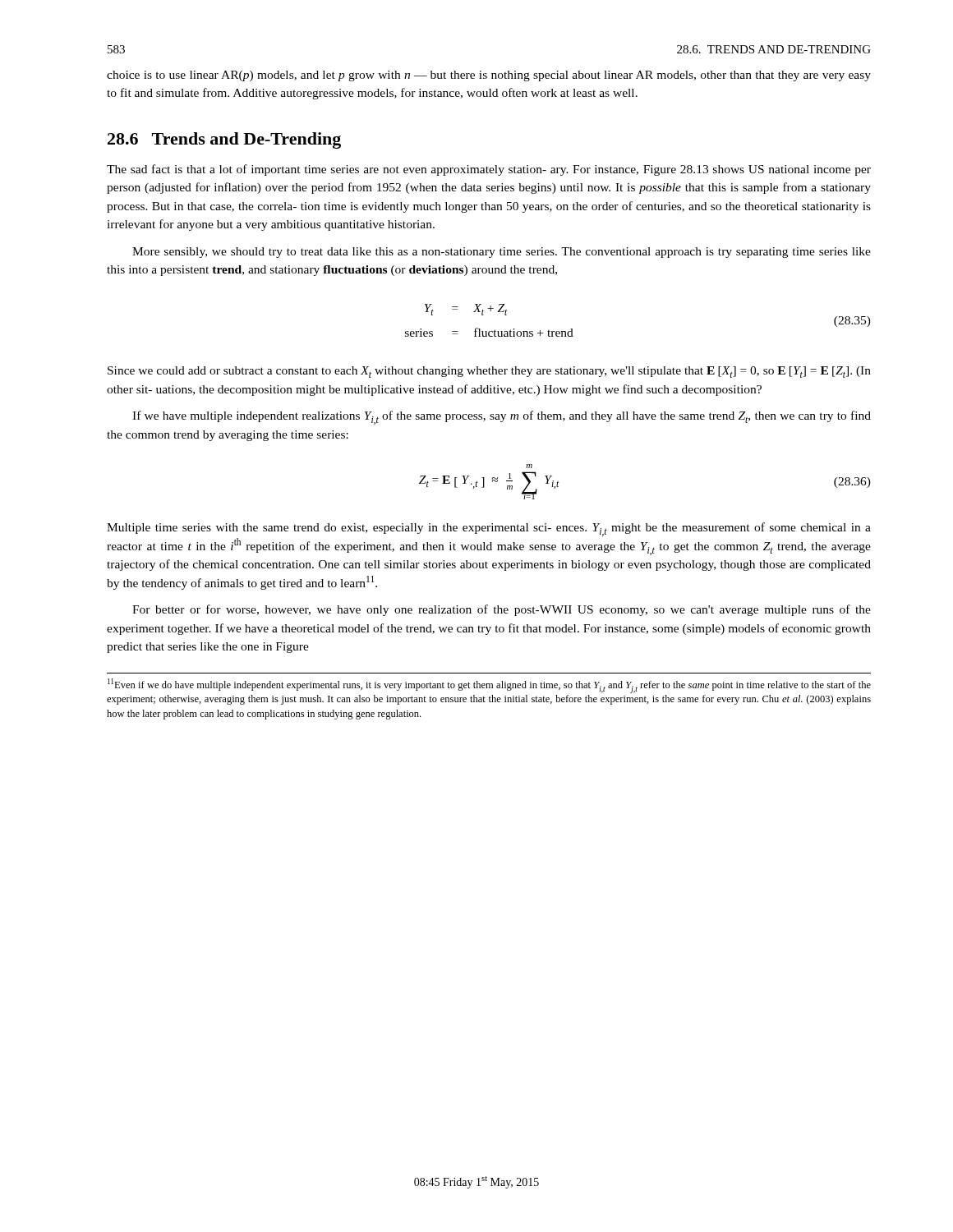Image resolution: width=953 pixels, height=1232 pixels.
Task: Find the block on this page that starts "More sensibly, we should try"
Action: [x=489, y=261]
